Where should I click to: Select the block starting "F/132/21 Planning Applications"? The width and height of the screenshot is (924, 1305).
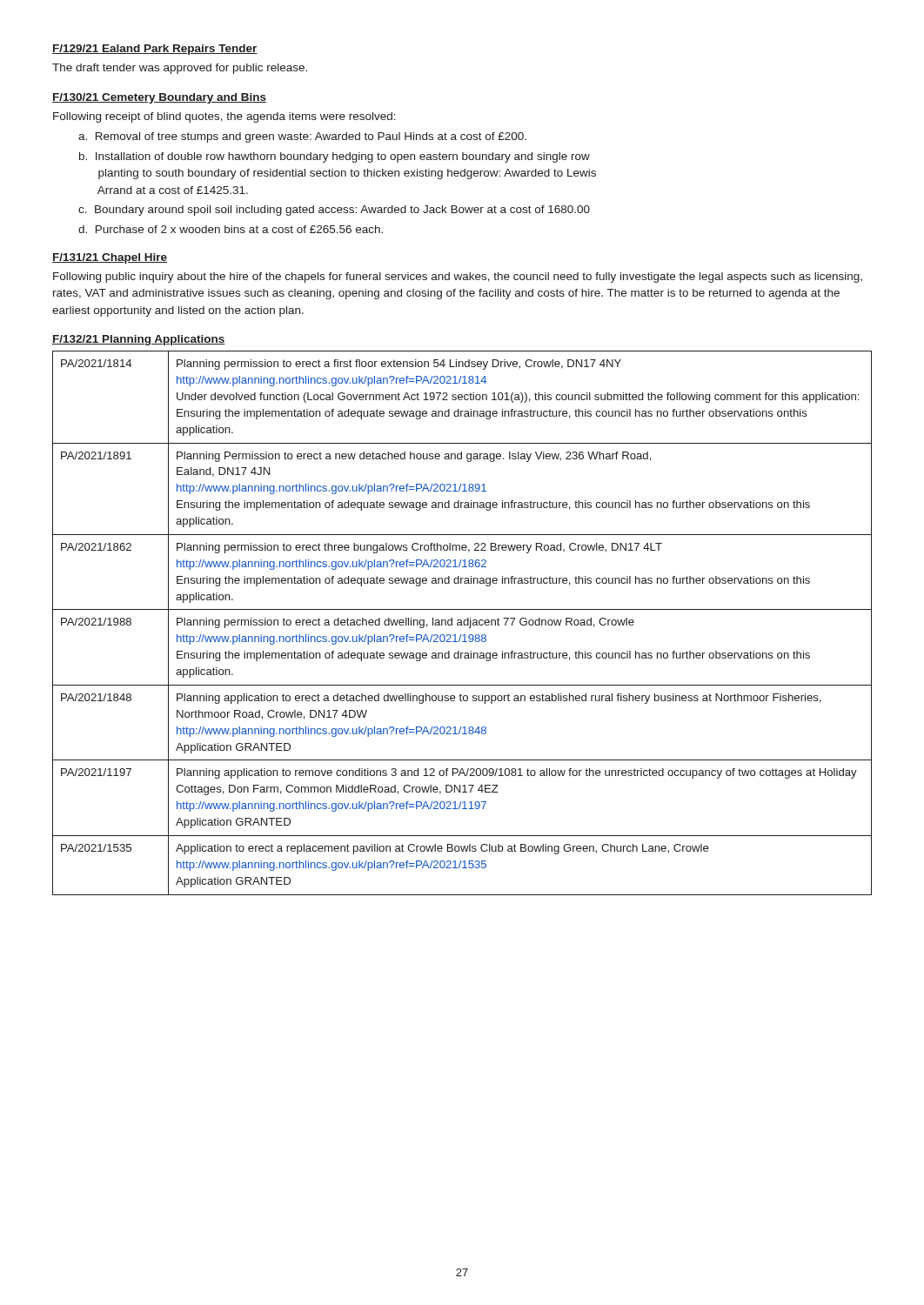[138, 339]
